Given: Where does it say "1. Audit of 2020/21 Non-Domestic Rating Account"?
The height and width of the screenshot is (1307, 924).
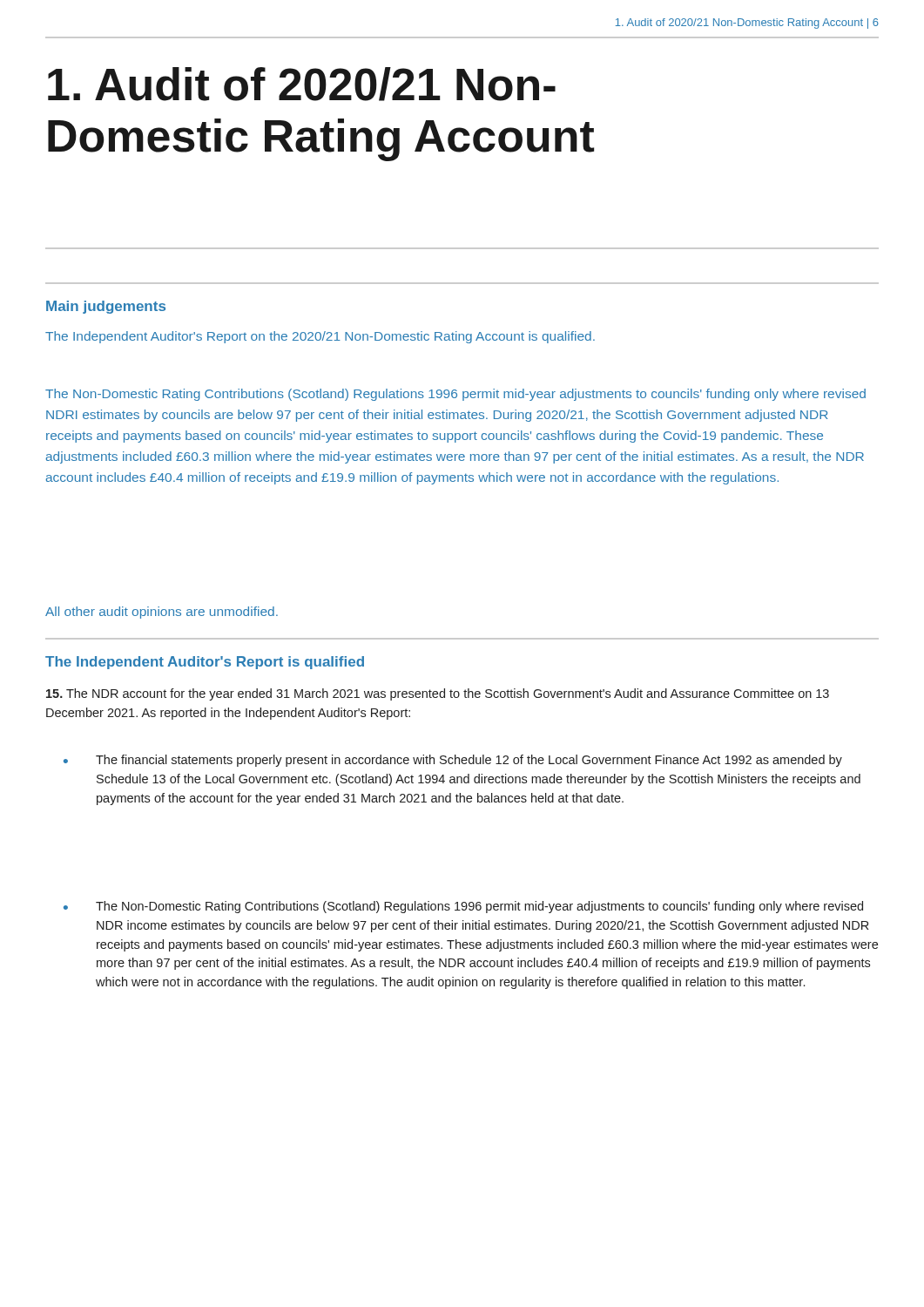Looking at the screenshot, I should click(462, 108).
